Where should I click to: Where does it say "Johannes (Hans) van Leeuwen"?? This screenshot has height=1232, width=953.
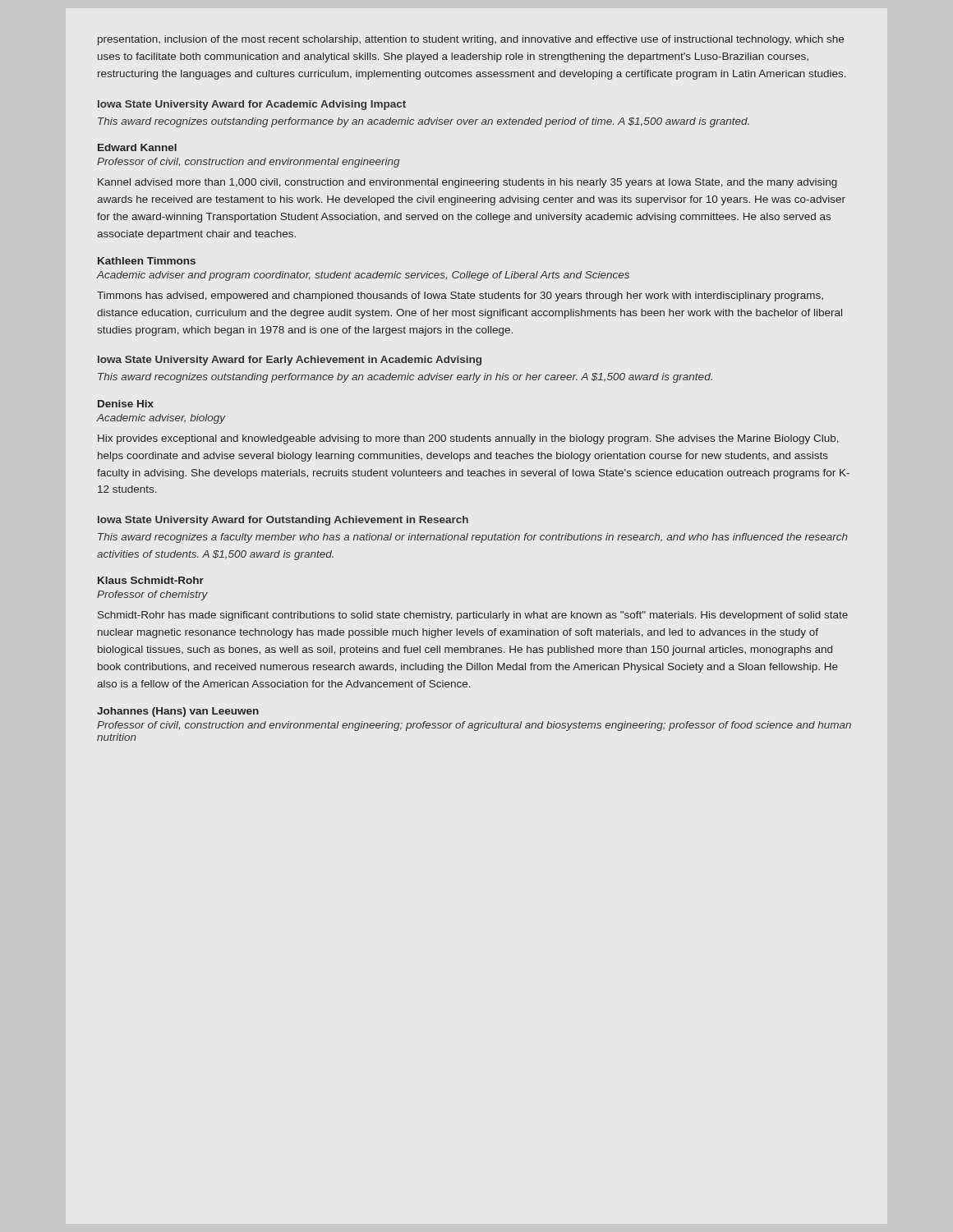point(178,712)
